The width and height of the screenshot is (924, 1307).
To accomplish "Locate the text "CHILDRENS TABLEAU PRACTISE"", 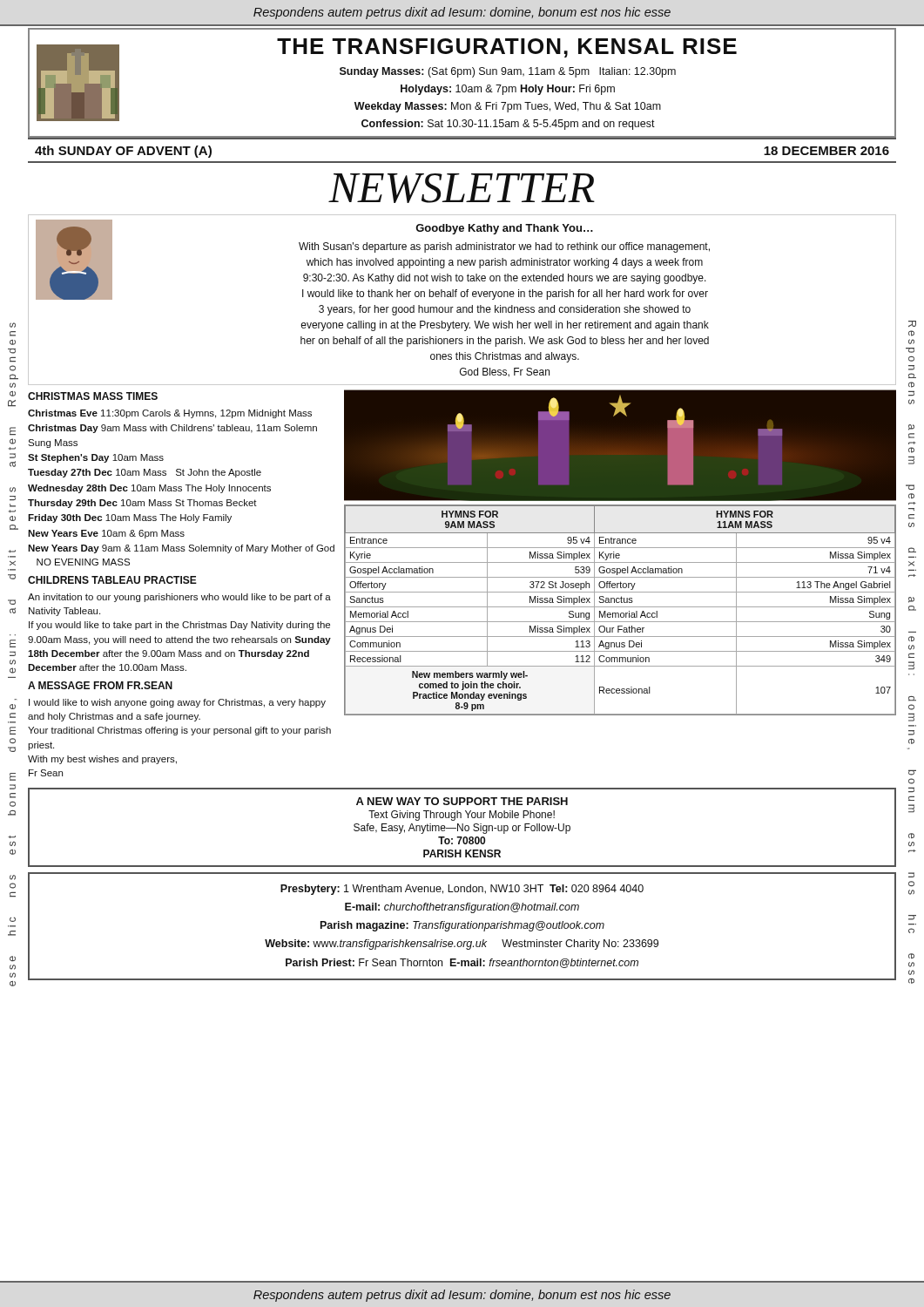I will pyautogui.click(x=112, y=580).
